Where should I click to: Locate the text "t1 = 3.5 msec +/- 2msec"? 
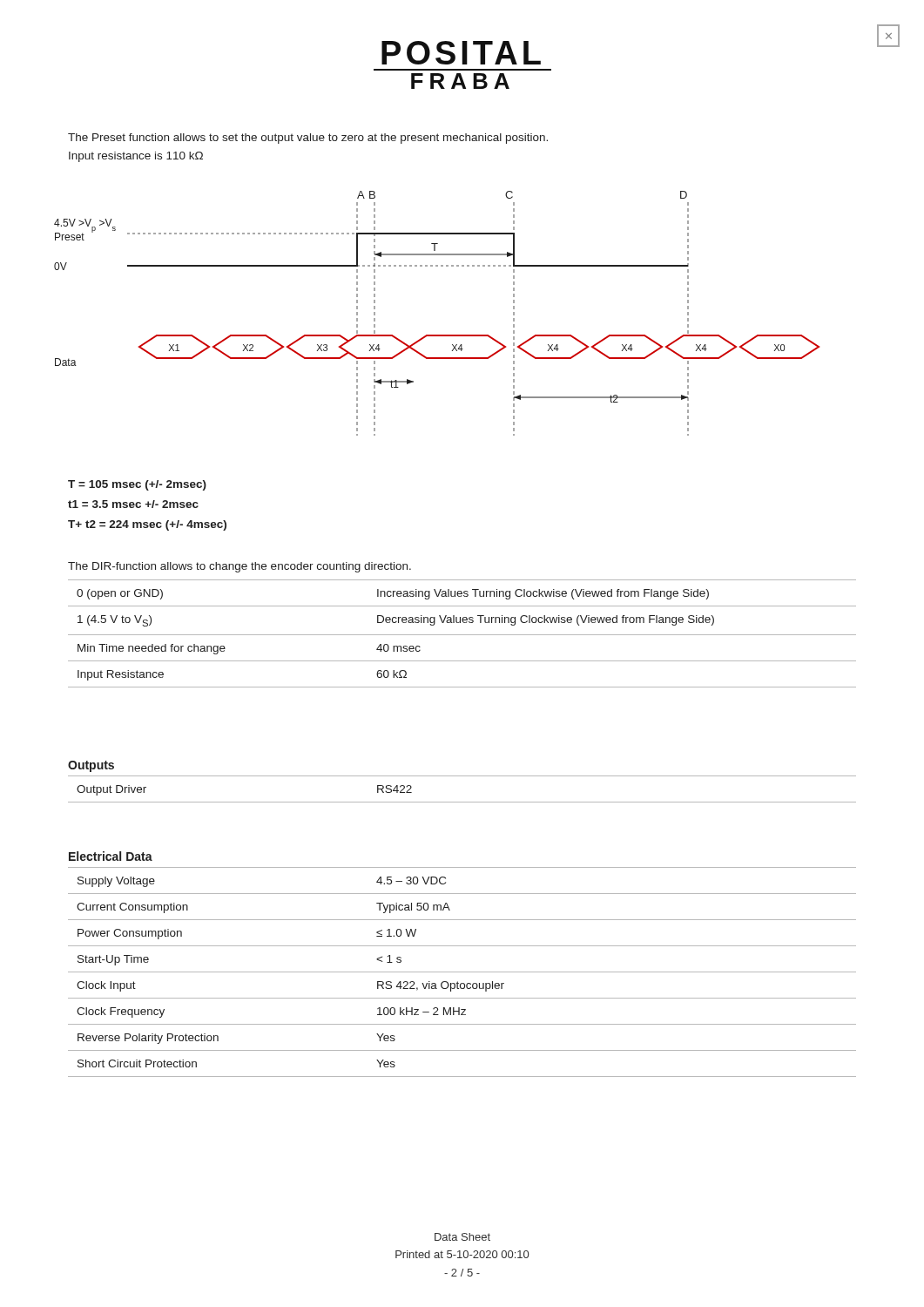coord(133,504)
